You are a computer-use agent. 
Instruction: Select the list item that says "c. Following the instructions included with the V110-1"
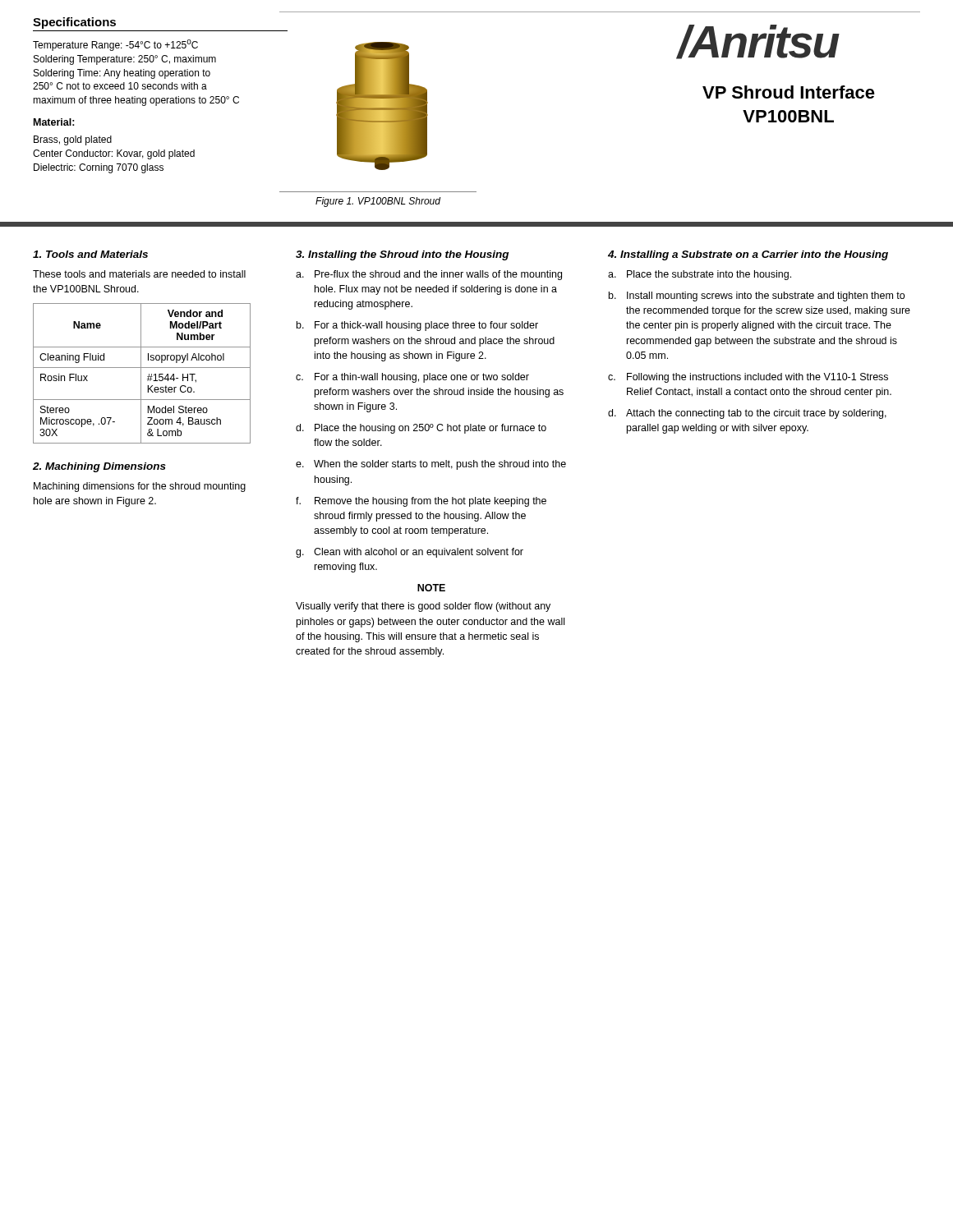[760, 384]
